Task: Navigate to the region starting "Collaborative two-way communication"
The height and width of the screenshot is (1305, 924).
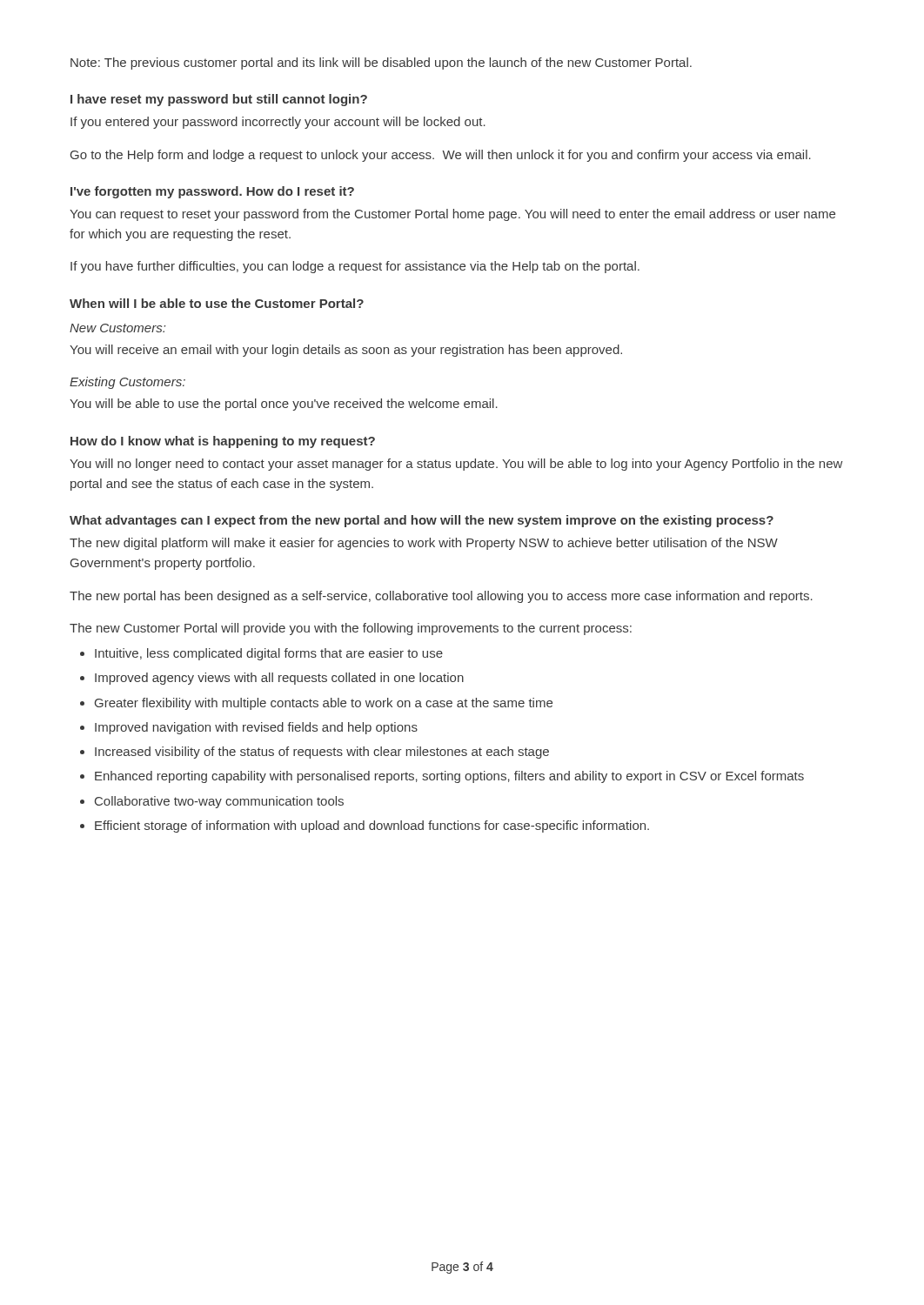Action: [x=219, y=800]
